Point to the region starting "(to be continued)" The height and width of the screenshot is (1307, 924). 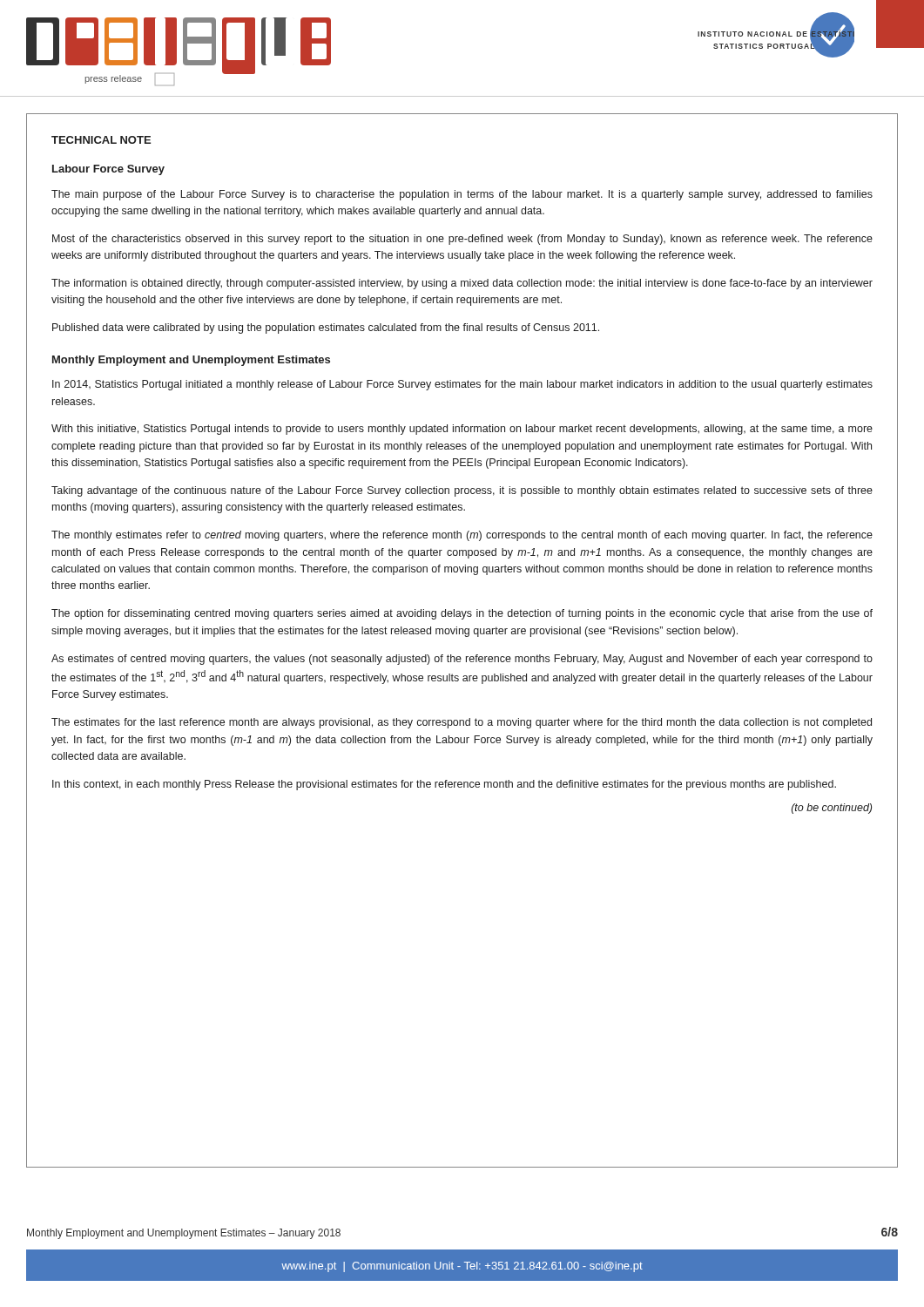832,809
